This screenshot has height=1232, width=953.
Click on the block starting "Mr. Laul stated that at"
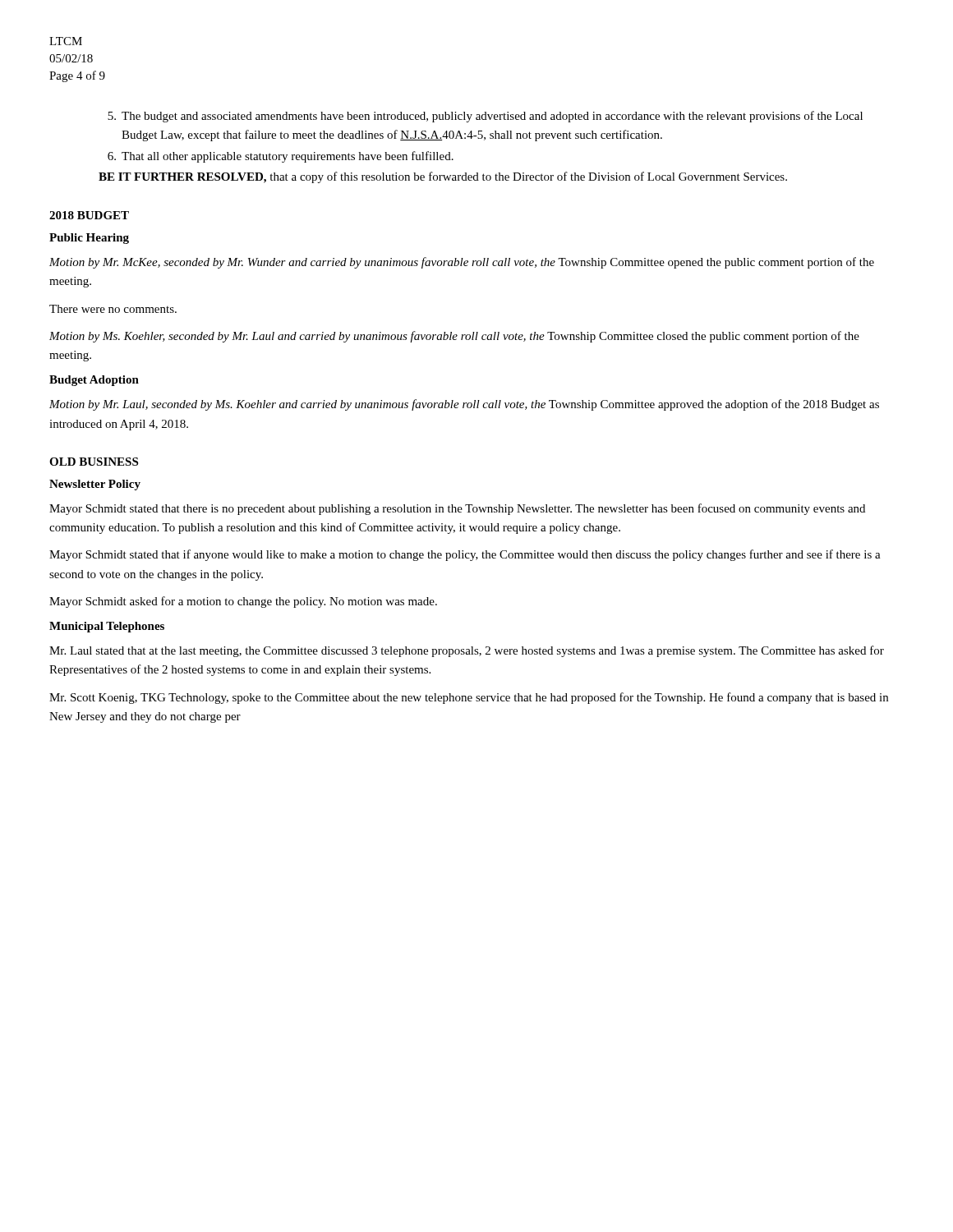[x=467, y=660]
